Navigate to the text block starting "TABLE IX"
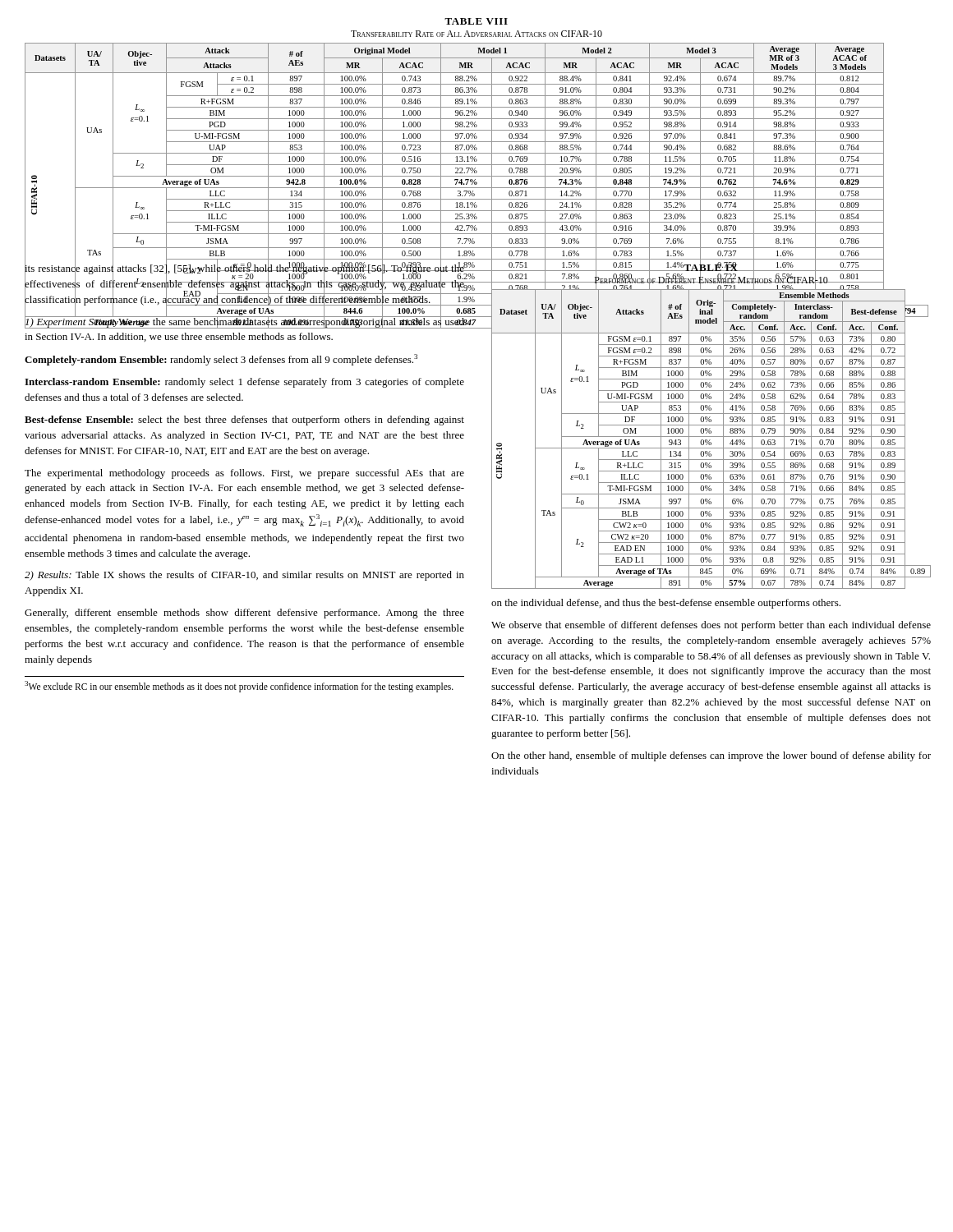Viewport: 953px width, 1232px height. (x=711, y=267)
